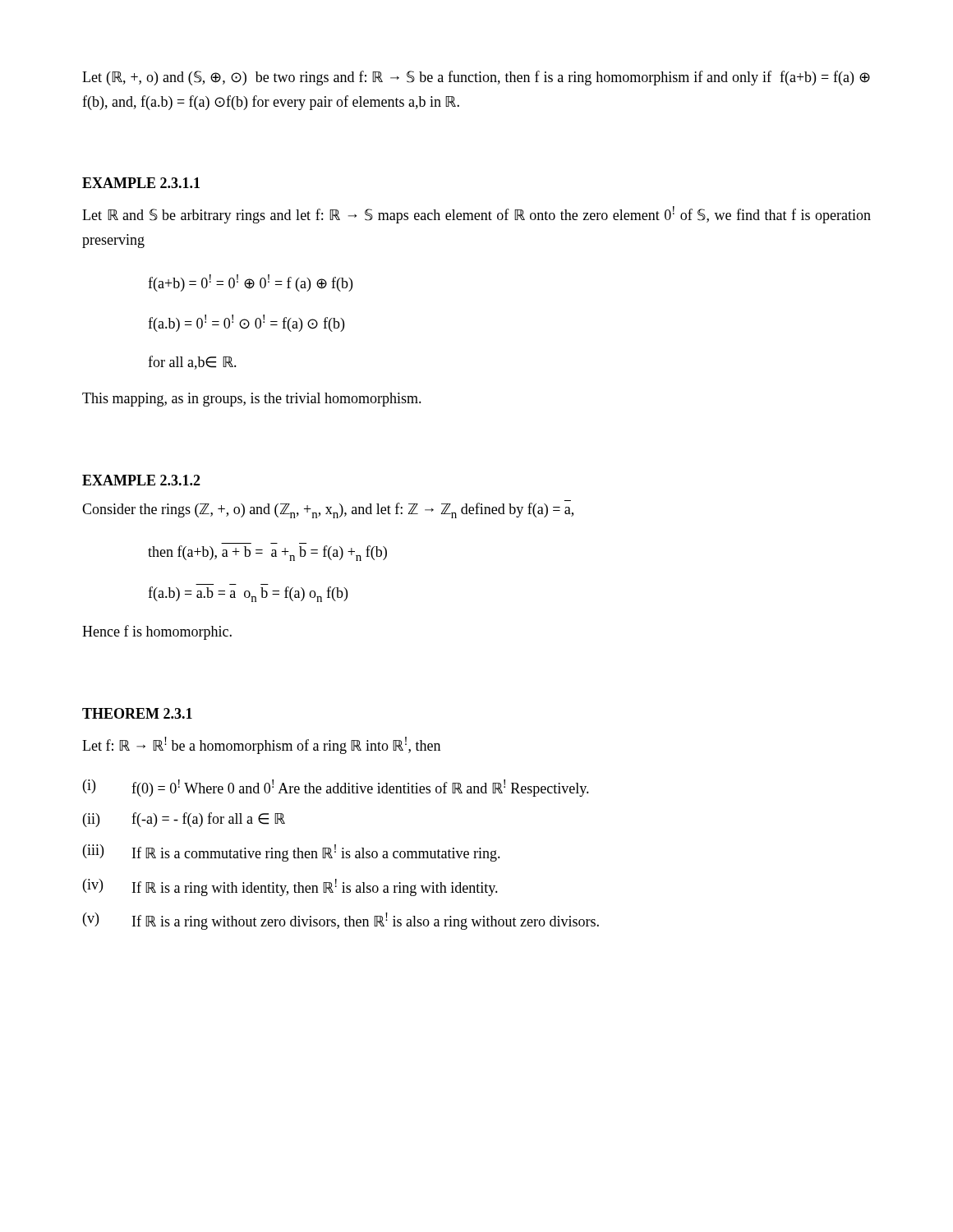Locate the text block starting "Let ℝ and 𝕊 be arbitrary"

pyautogui.click(x=476, y=226)
